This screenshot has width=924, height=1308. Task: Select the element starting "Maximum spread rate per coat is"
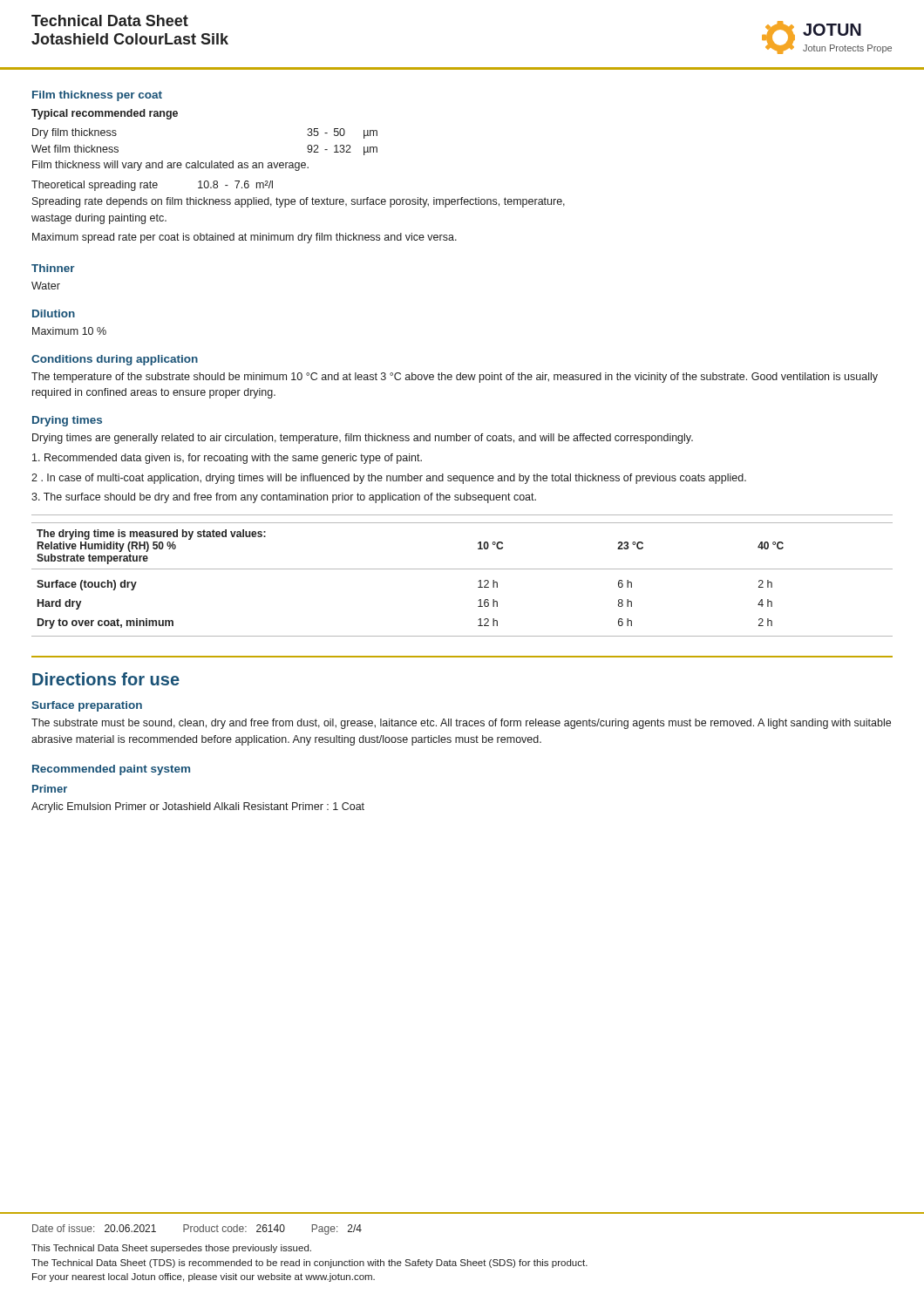(x=244, y=237)
